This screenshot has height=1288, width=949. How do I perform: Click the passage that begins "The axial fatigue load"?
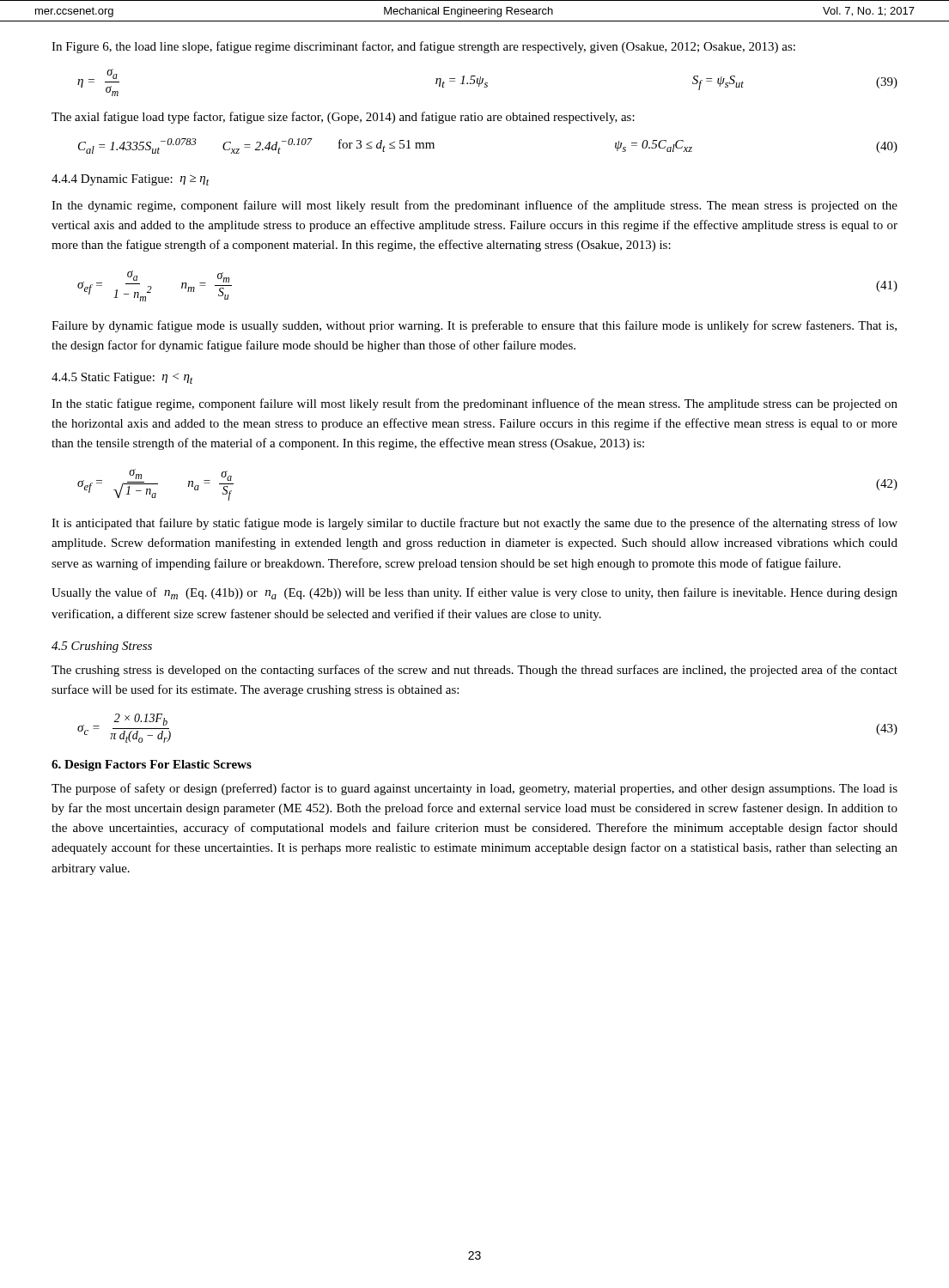[x=343, y=117]
